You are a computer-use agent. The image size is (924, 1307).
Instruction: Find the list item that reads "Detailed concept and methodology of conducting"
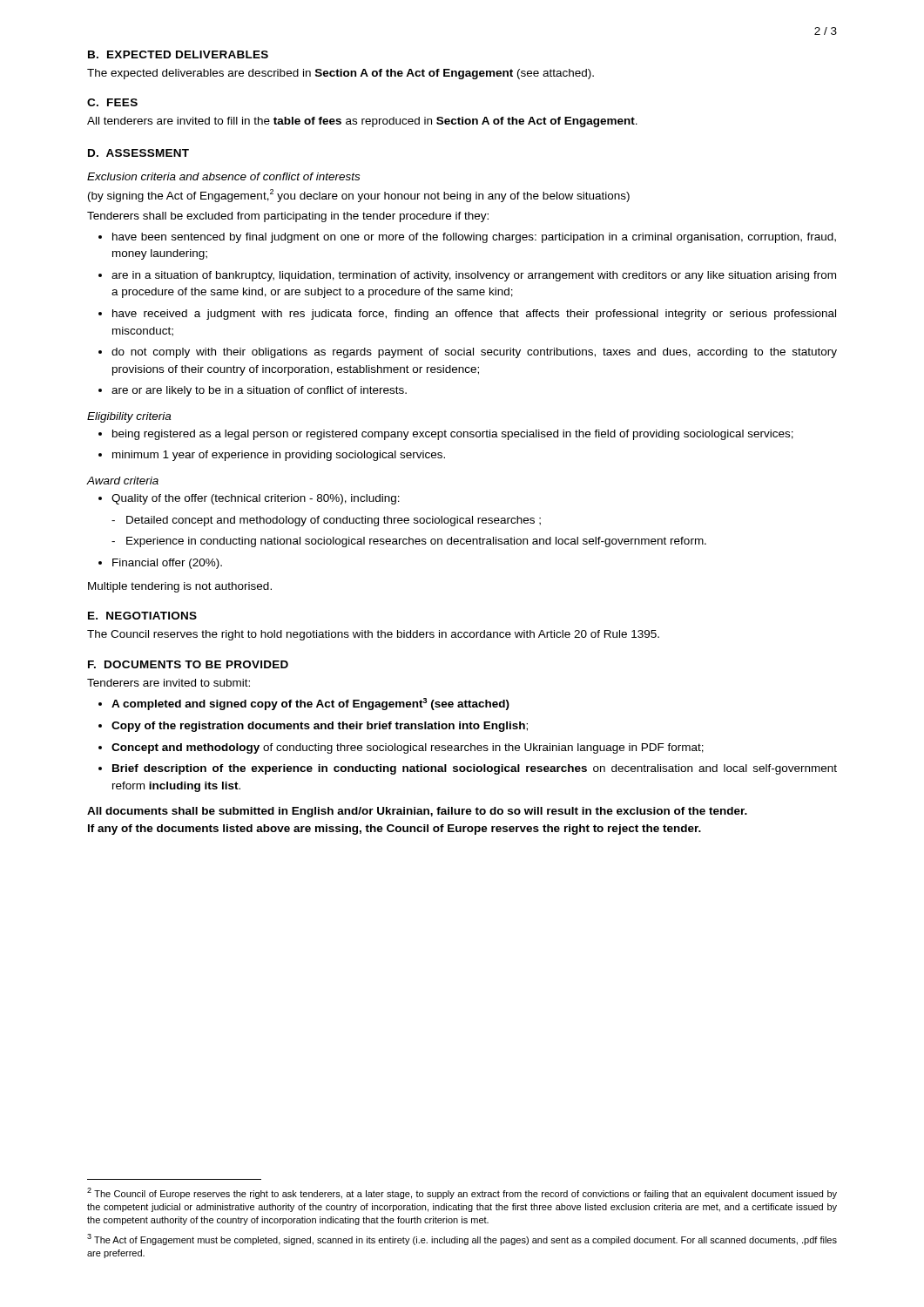pos(462,520)
